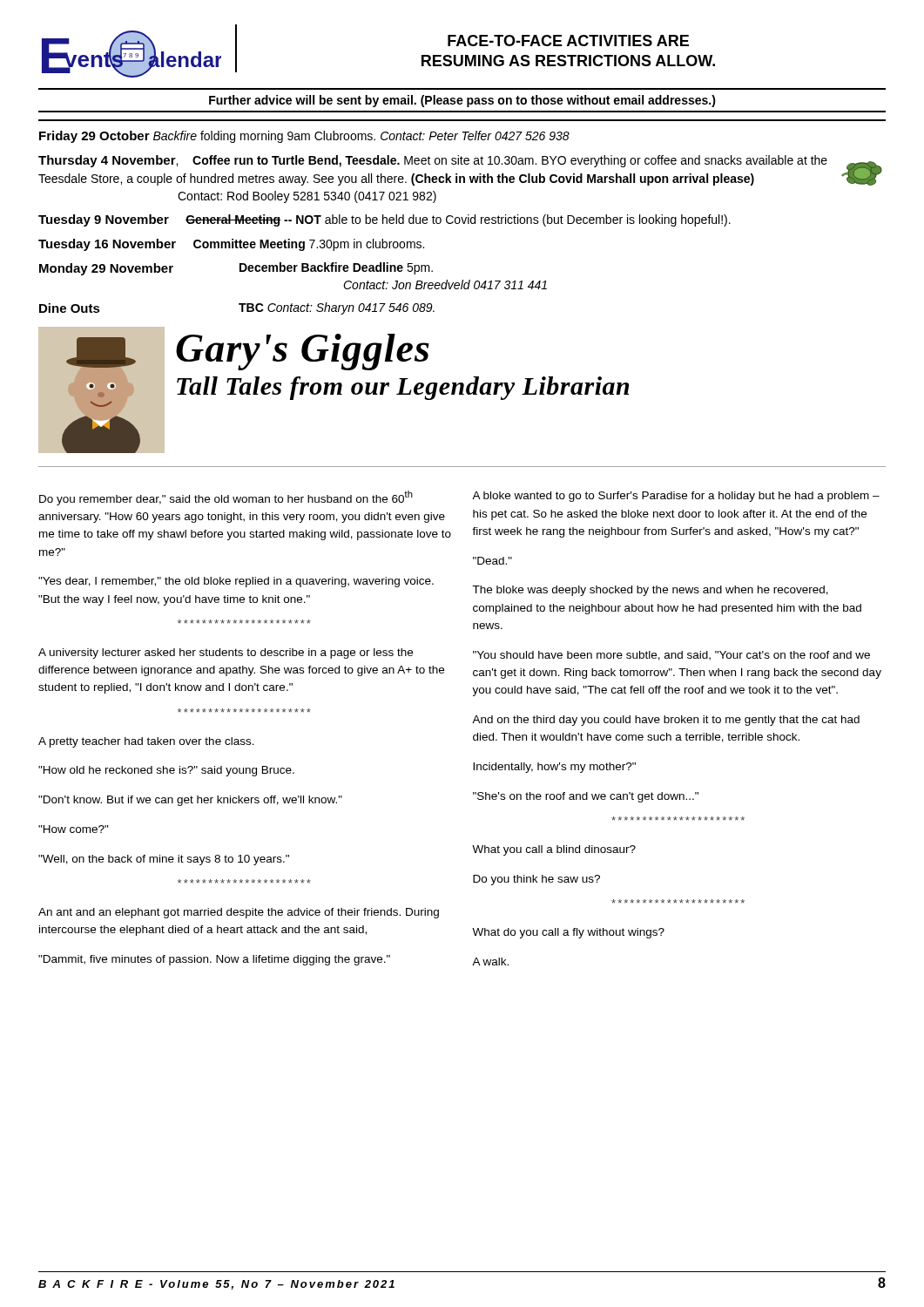The height and width of the screenshot is (1307, 924).
Task: Select the text block with the text "A bloke wanted to"
Action: click(x=679, y=729)
